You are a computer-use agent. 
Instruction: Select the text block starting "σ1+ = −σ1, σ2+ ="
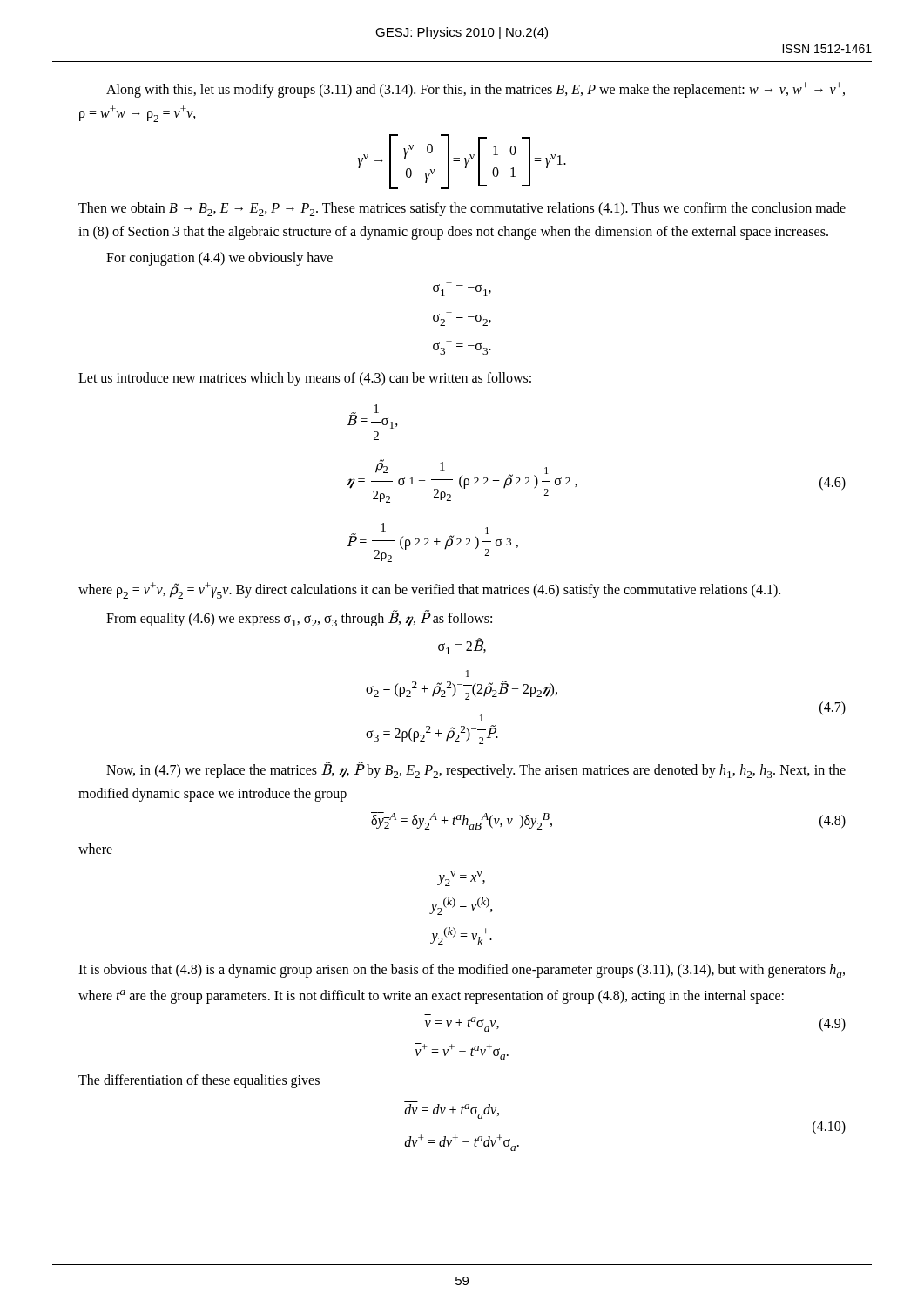click(462, 317)
